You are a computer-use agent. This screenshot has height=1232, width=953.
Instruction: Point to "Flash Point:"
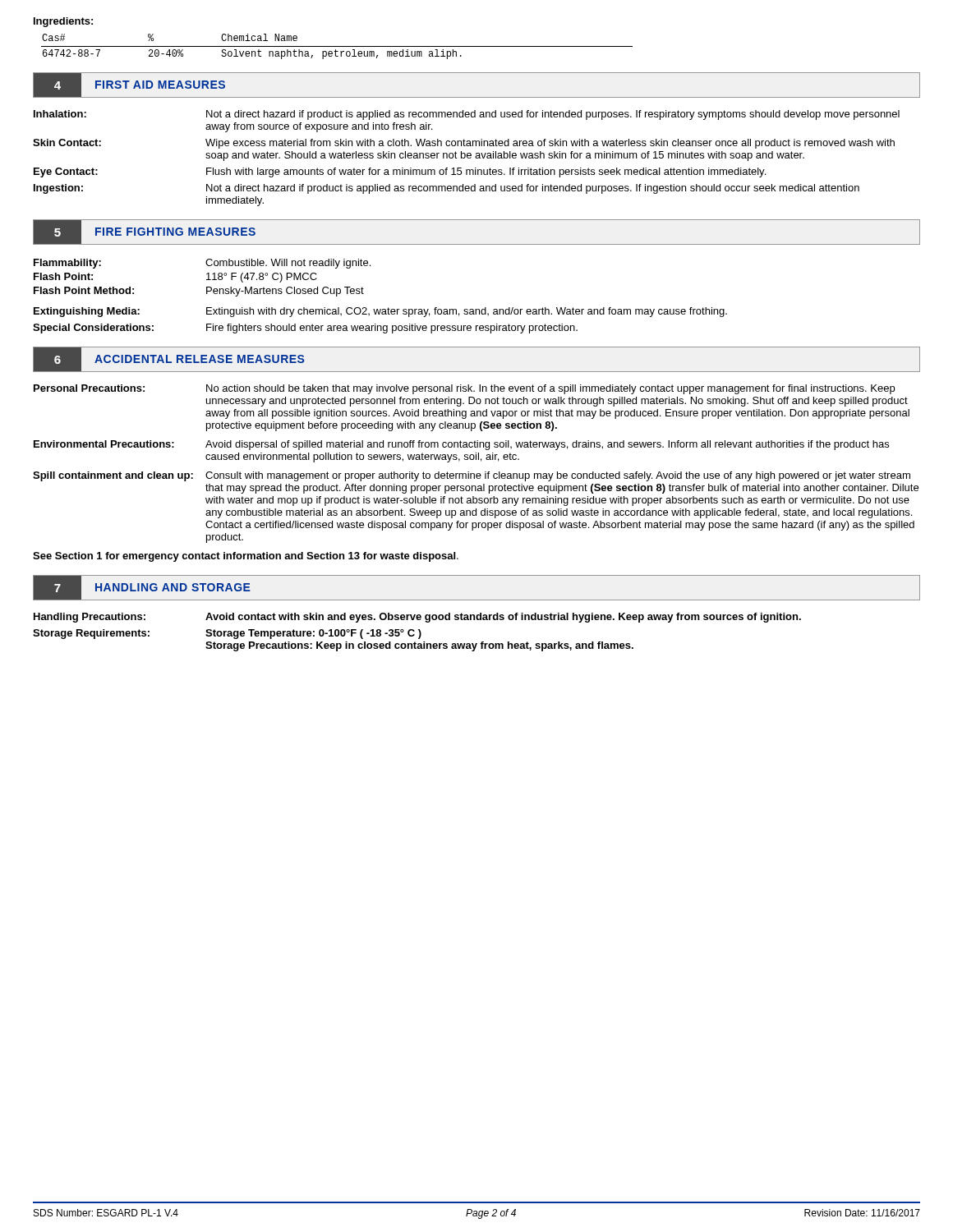click(63, 276)
